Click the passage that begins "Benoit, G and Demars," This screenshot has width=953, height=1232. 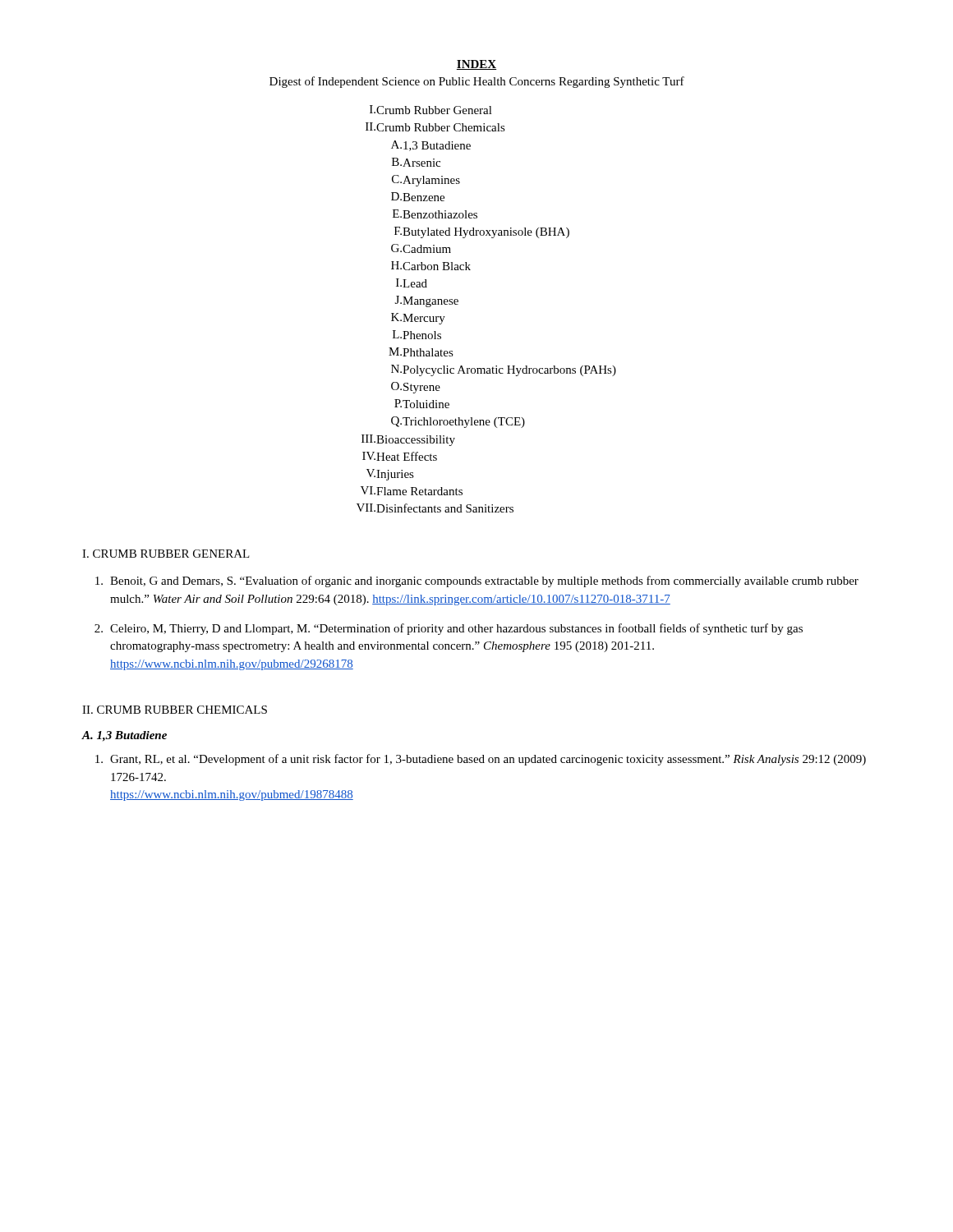(x=476, y=590)
